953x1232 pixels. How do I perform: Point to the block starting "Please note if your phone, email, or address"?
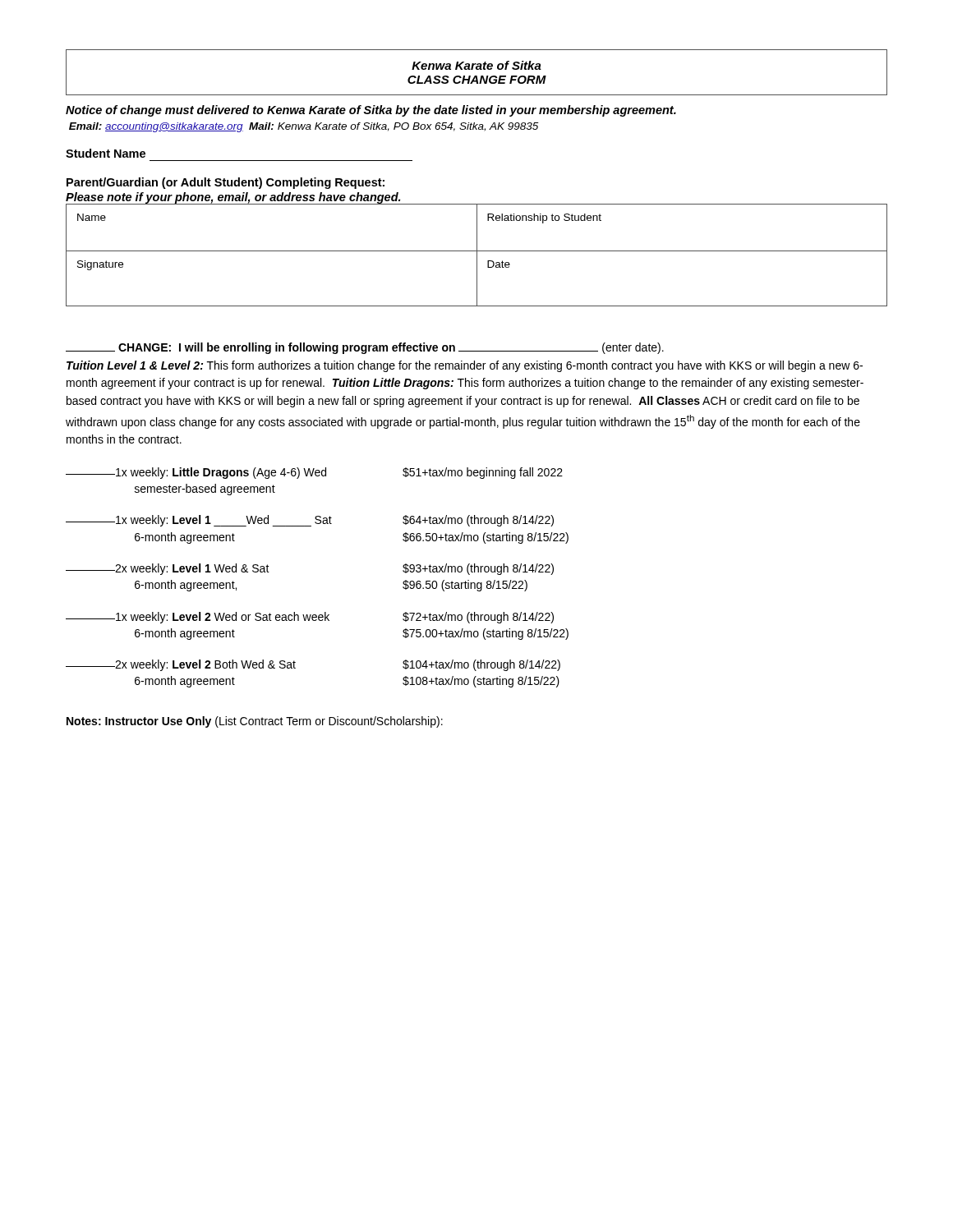(x=234, y=197)
